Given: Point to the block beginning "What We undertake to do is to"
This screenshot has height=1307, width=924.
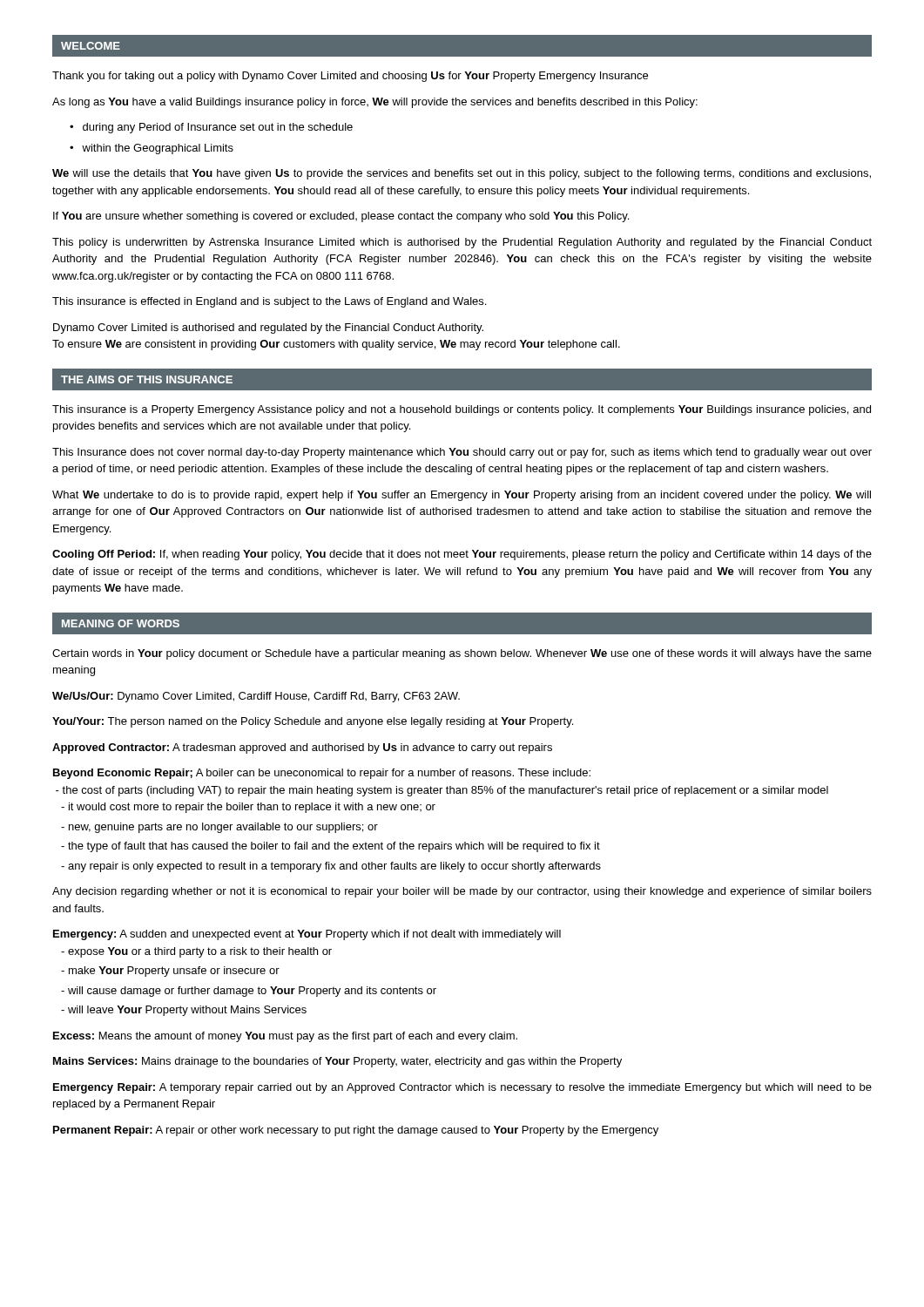Looking at the screenshot, I should tap(462, 511).
